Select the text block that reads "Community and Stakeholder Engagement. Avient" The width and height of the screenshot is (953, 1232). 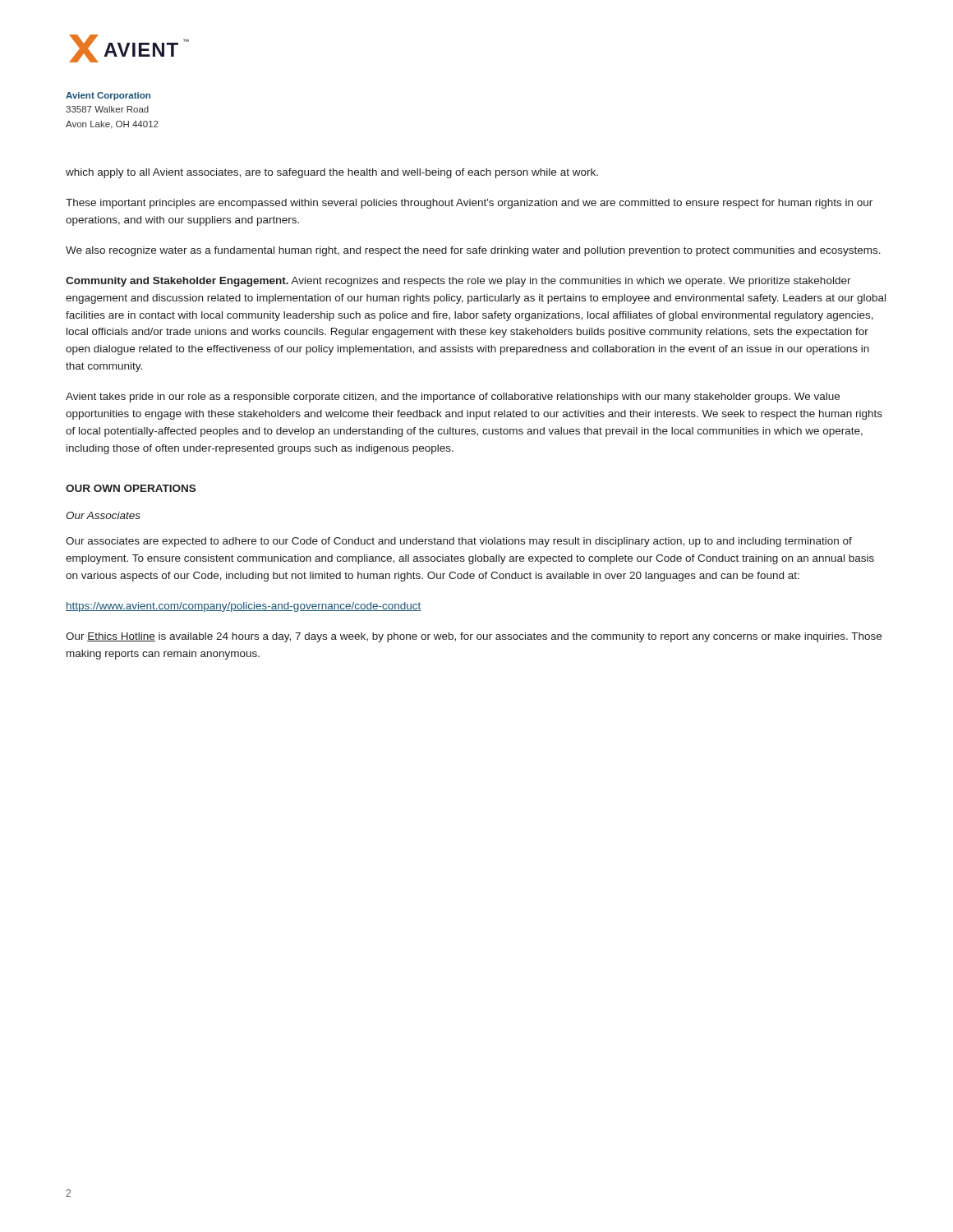tap(476, 323)
